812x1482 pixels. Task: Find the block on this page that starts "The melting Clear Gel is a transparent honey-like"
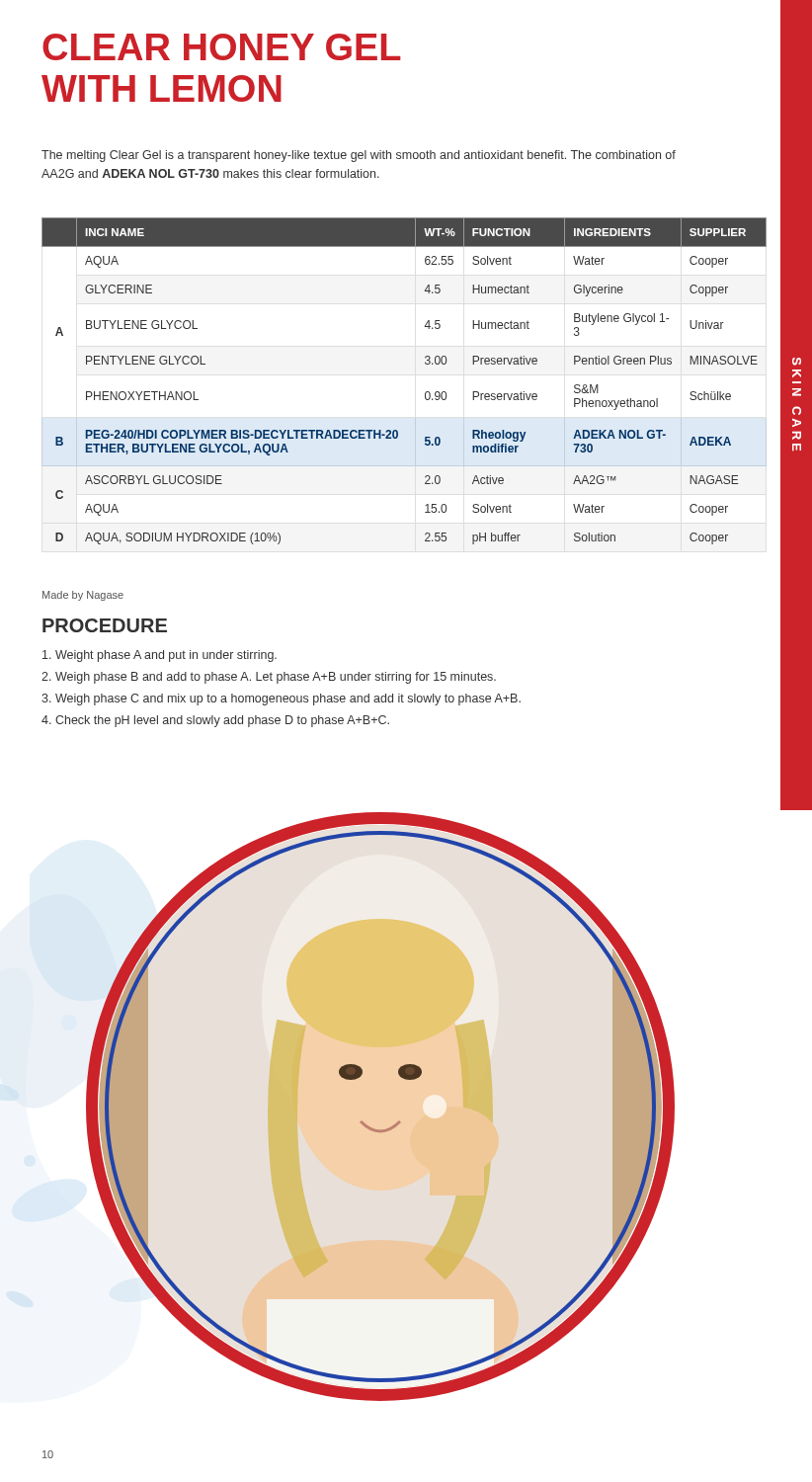[358, 165]
